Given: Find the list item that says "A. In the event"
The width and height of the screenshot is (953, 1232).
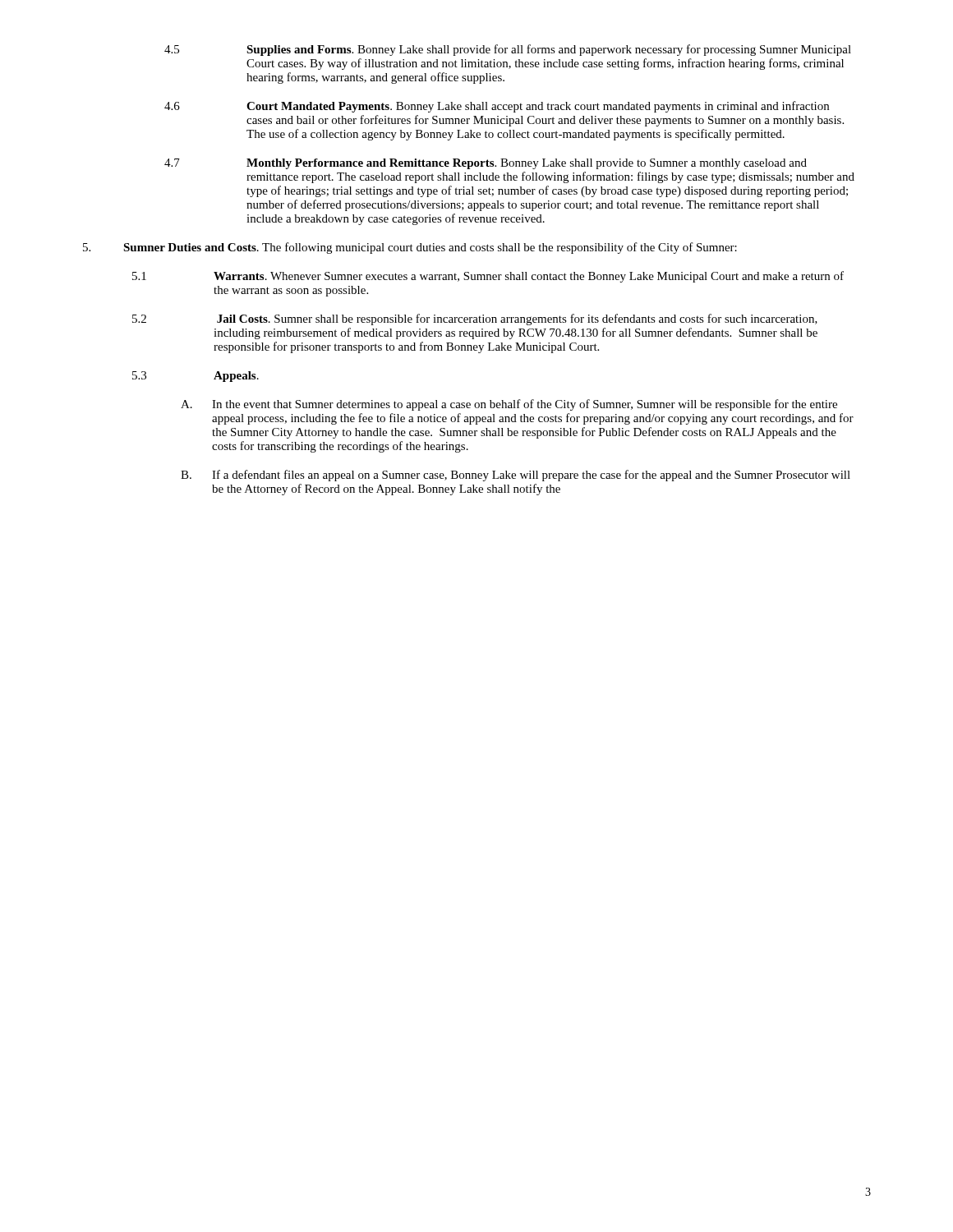Looking at the screenshot, I should pos(518,425).
